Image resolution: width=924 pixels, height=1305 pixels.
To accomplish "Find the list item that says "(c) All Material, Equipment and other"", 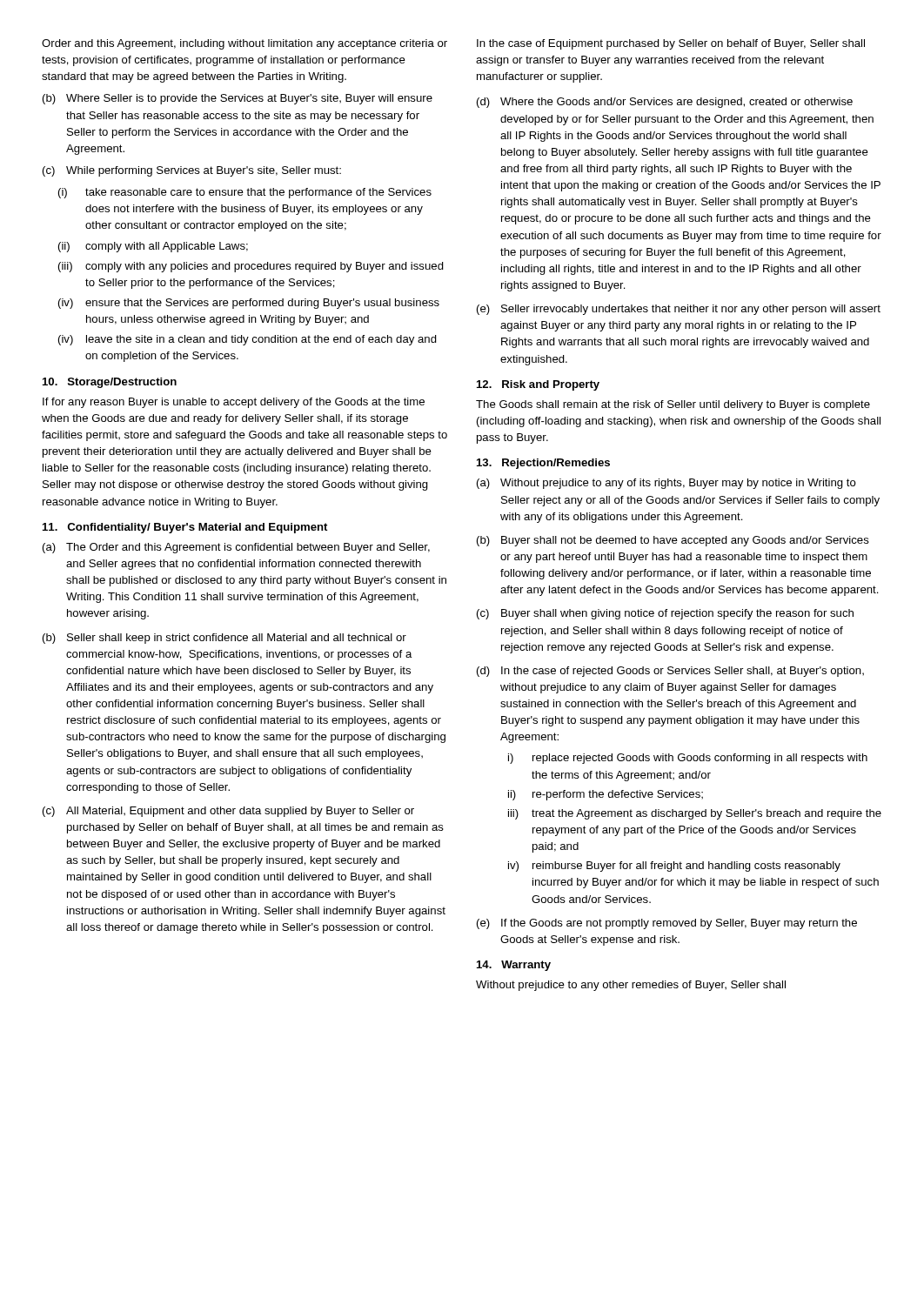I will click(245, 869).
